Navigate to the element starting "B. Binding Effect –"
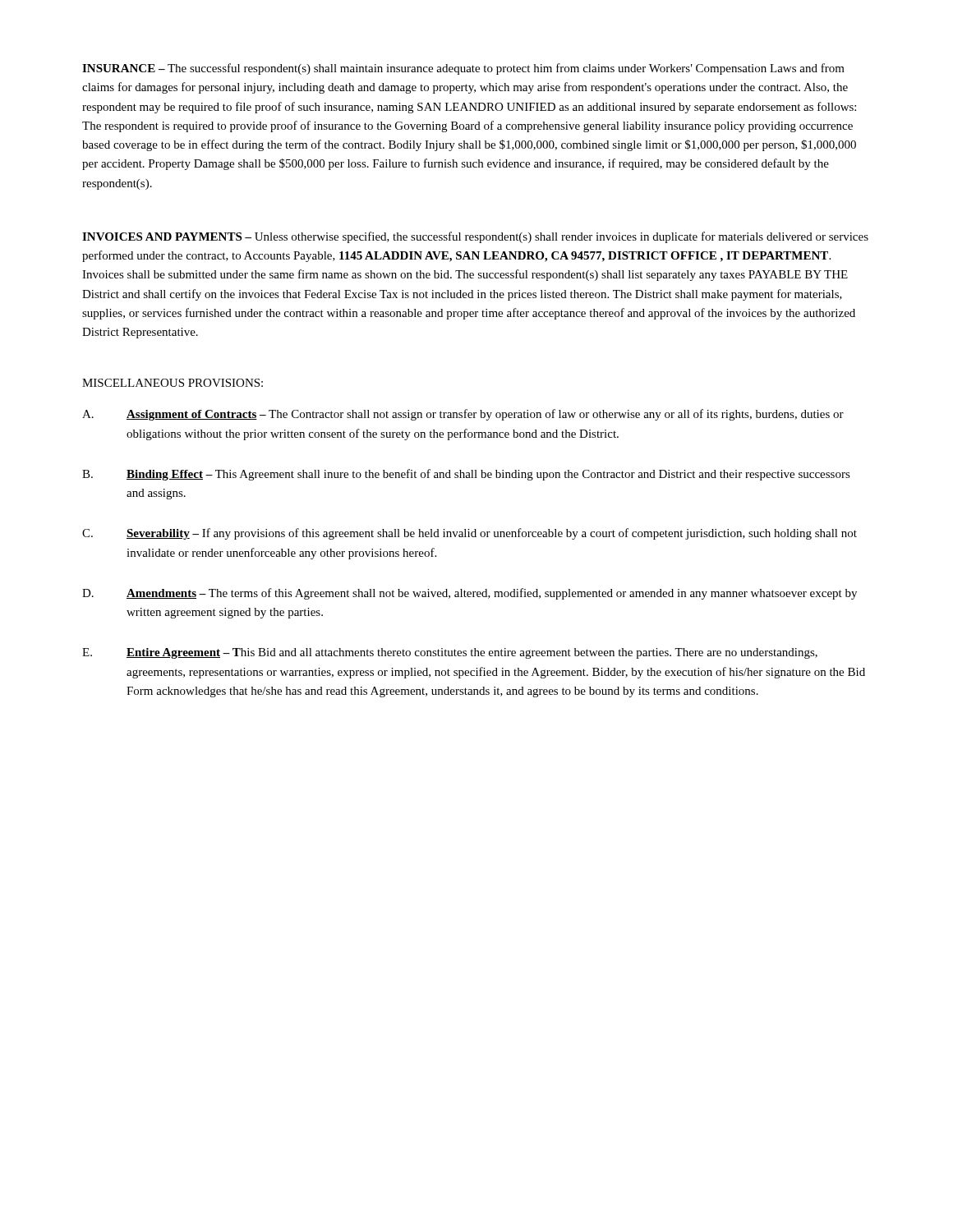Image resolution: width=953 pixels, height=1232 pixels. (476, 484)
